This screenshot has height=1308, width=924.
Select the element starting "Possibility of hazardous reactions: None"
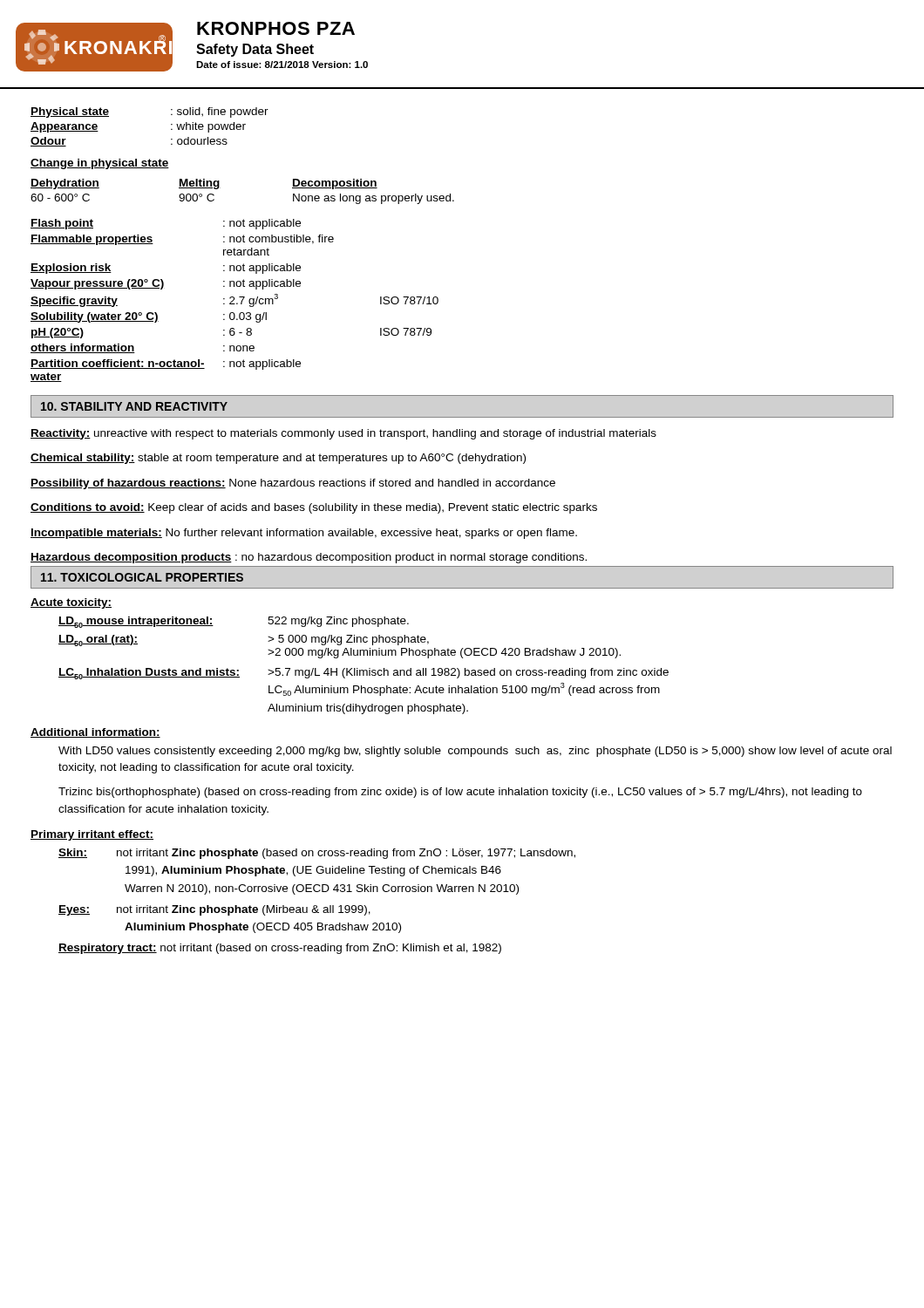tap(293, 482)
